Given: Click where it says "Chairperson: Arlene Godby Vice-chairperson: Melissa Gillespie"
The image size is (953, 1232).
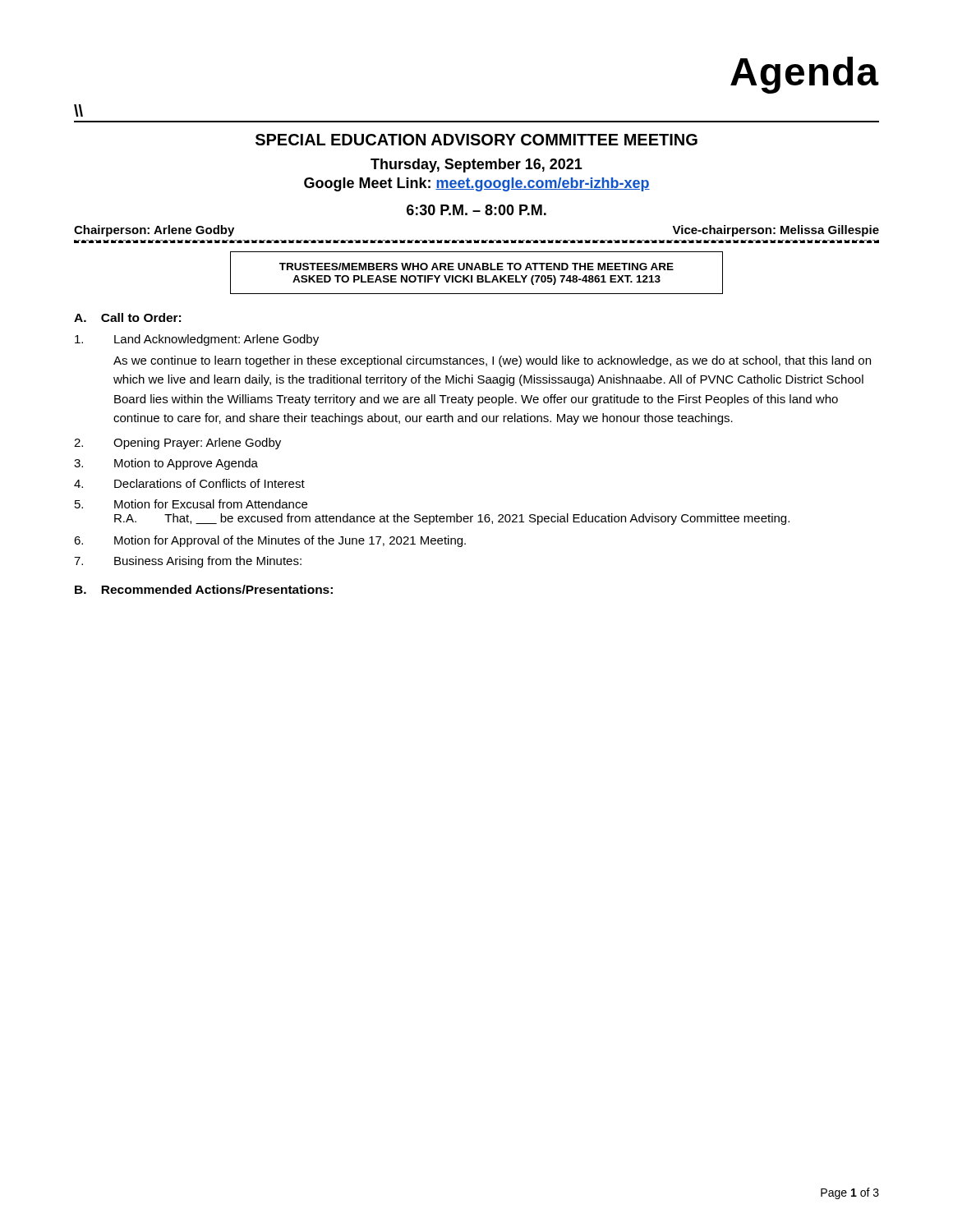Looking at the screenshot, I should click(476, 230).
